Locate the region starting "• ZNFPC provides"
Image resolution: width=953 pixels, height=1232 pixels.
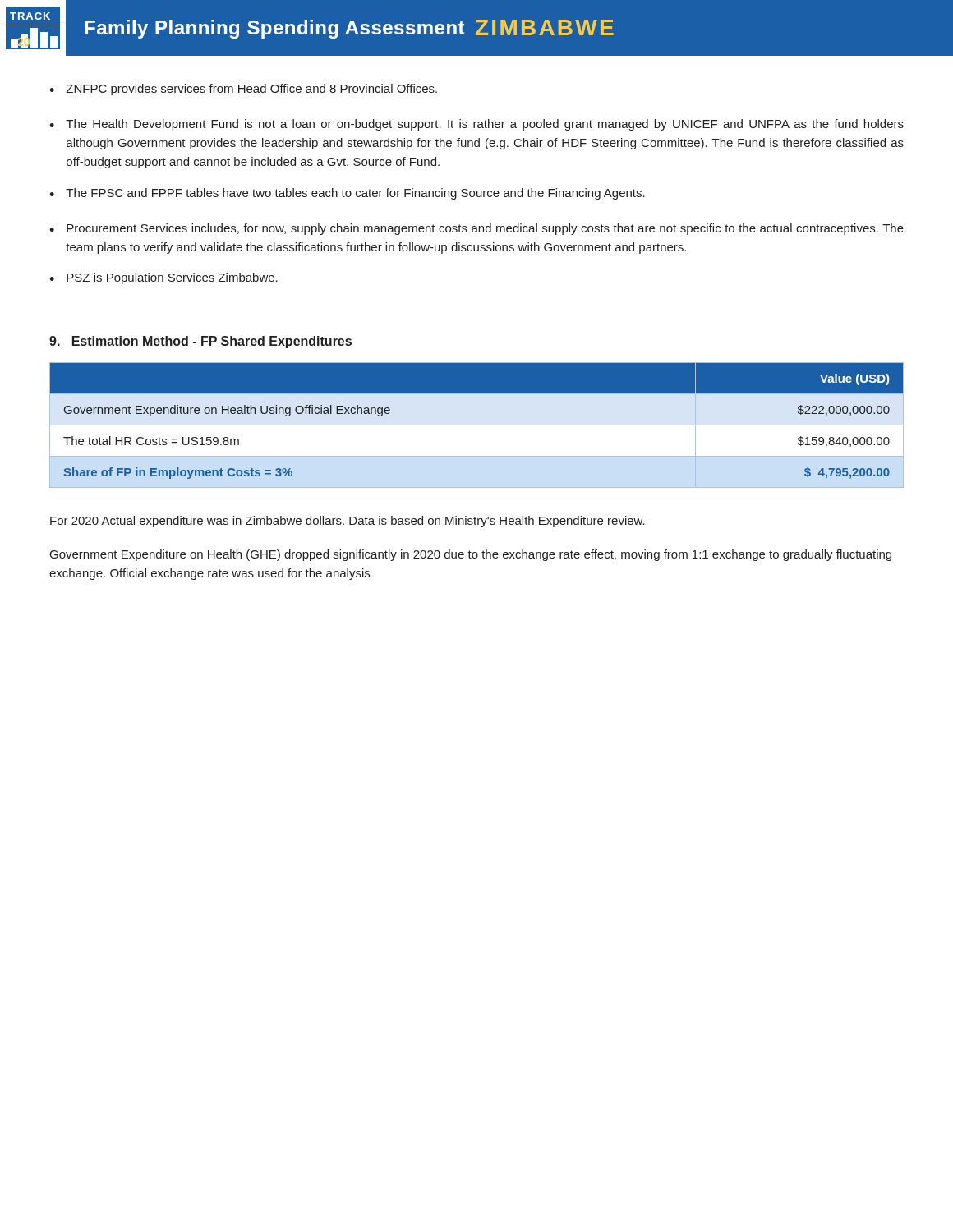(243, 90)
